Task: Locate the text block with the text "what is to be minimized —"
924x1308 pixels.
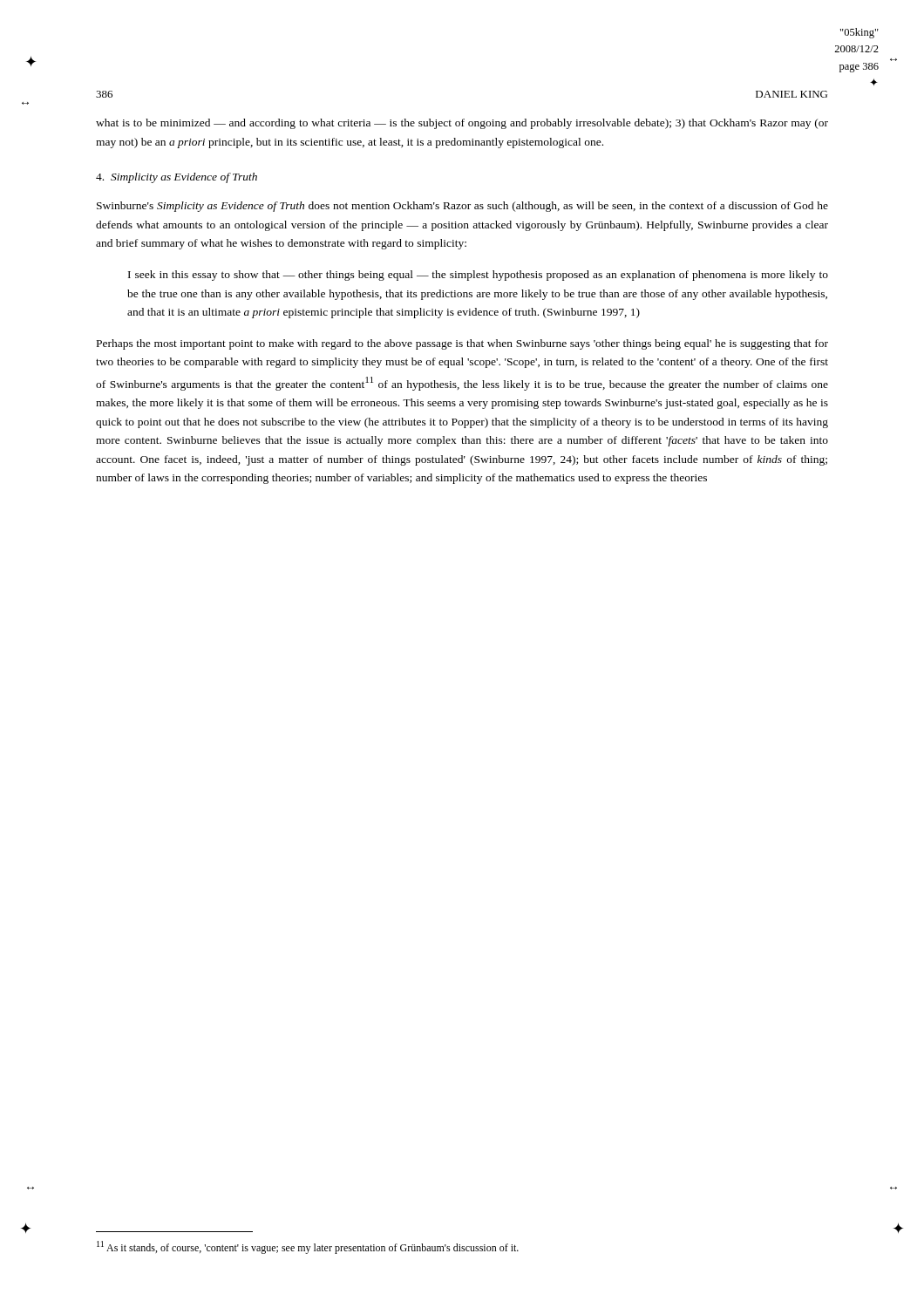Action: (462, 132)
